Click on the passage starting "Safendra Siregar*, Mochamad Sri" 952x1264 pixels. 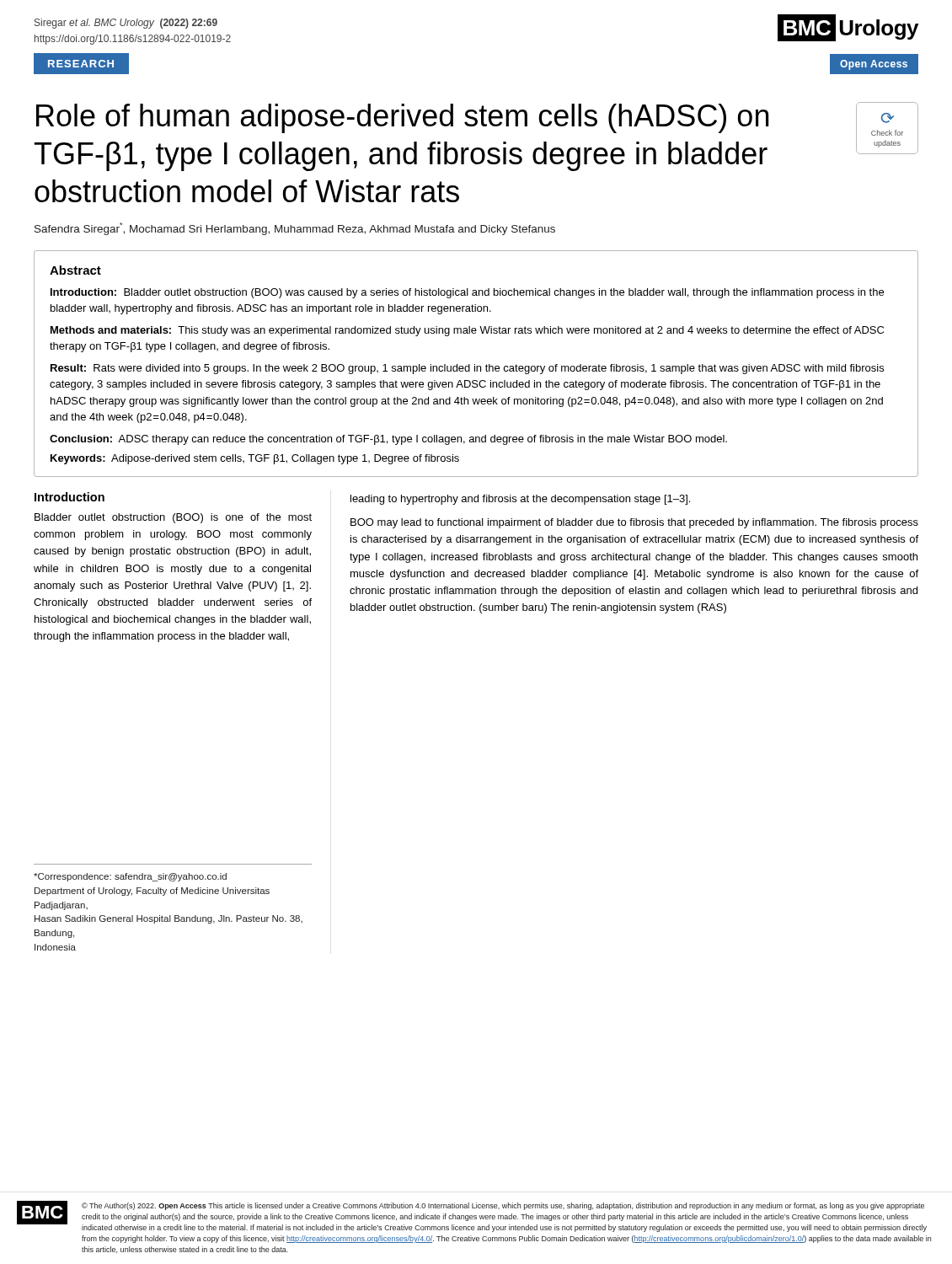tap(295, 228)
